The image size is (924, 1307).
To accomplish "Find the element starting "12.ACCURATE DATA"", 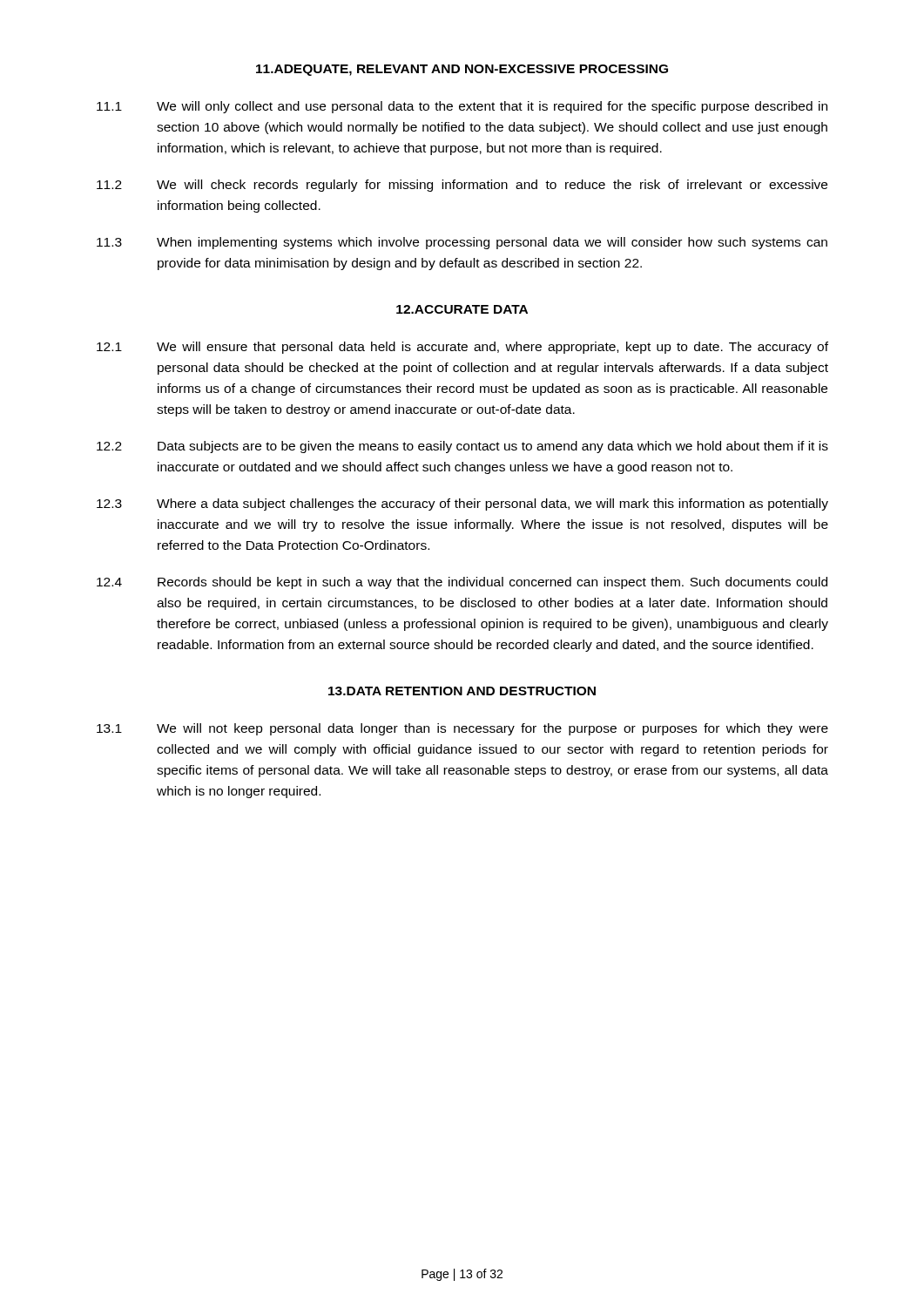I will (462, 309).
